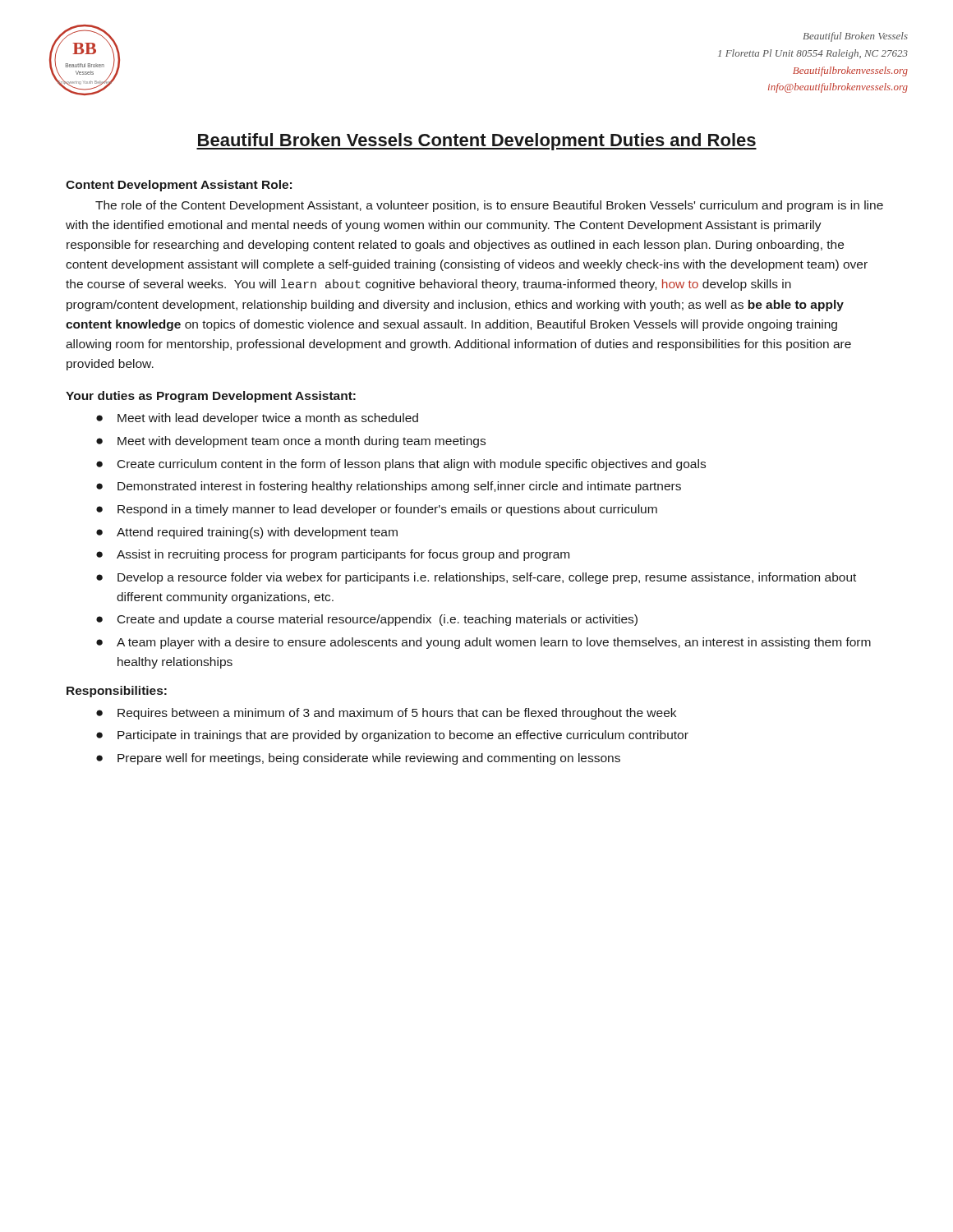The width and height of the screenshot is (953, 1232).
Task: Click the passage that begins "● Demonstrated interest in"
Action: point(388,487)
